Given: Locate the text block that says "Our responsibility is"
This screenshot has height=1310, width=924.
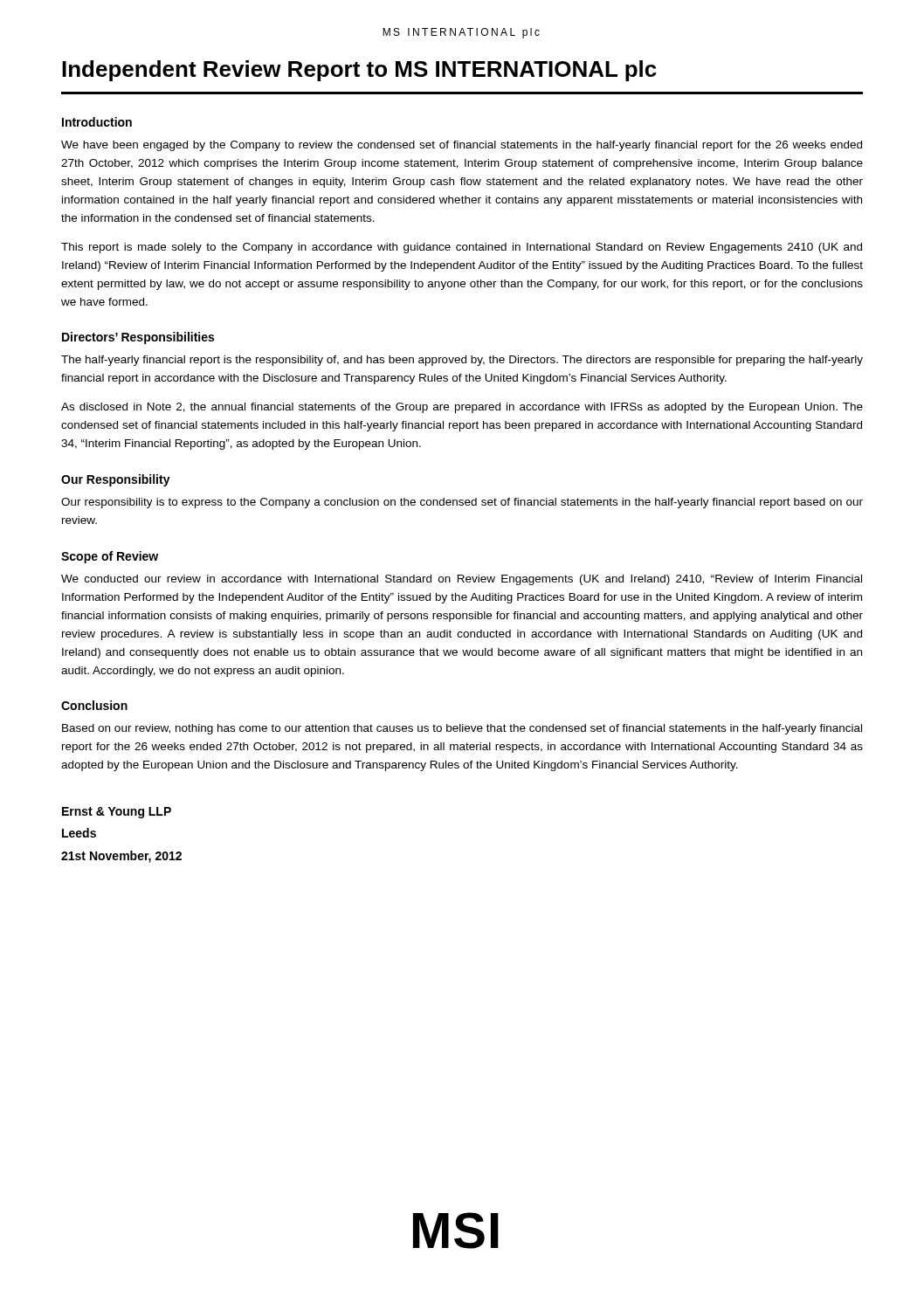Looking at the screenshot, I should pos(462,511).
